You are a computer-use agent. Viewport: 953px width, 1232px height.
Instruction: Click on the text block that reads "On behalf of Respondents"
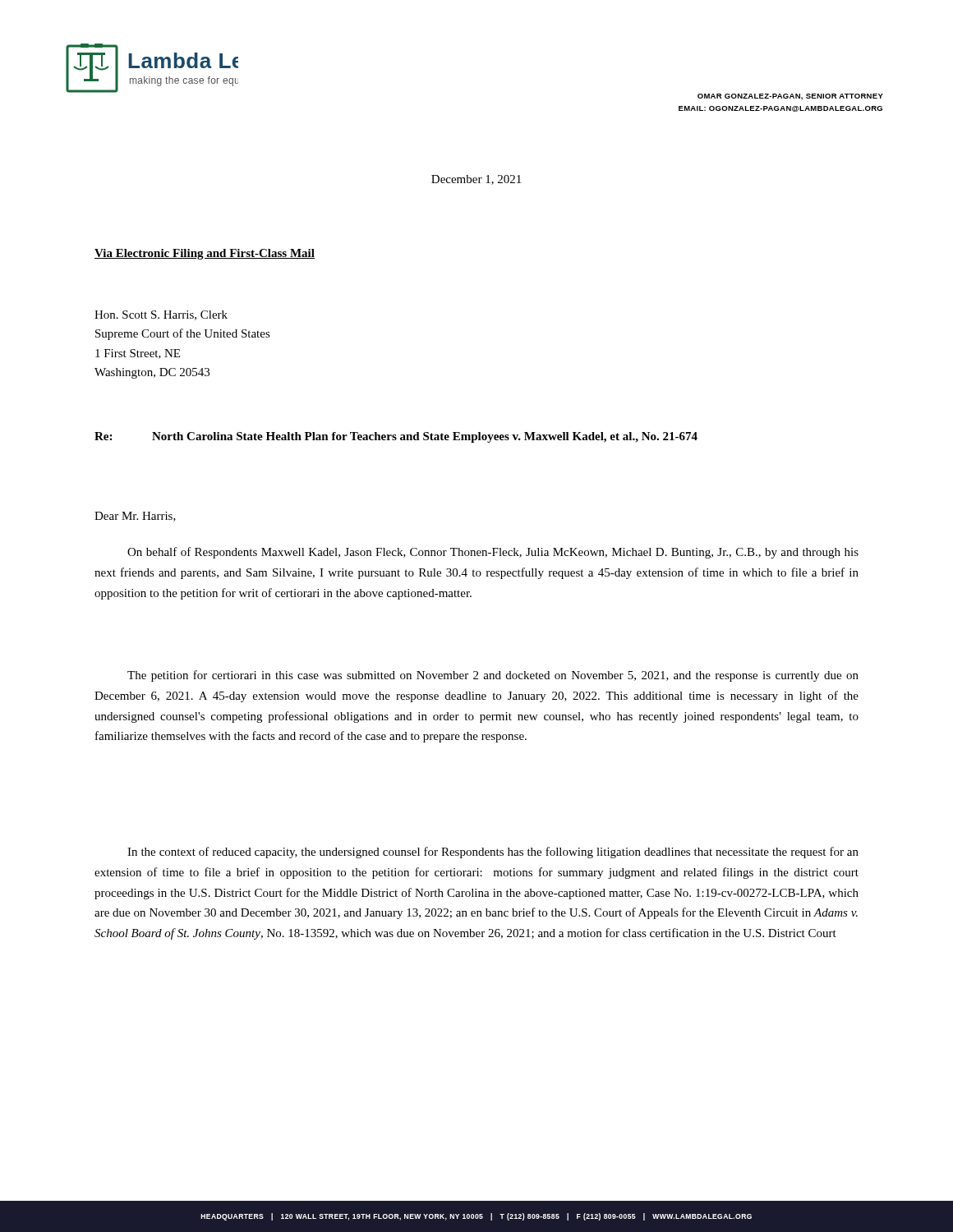coord(476,573)
